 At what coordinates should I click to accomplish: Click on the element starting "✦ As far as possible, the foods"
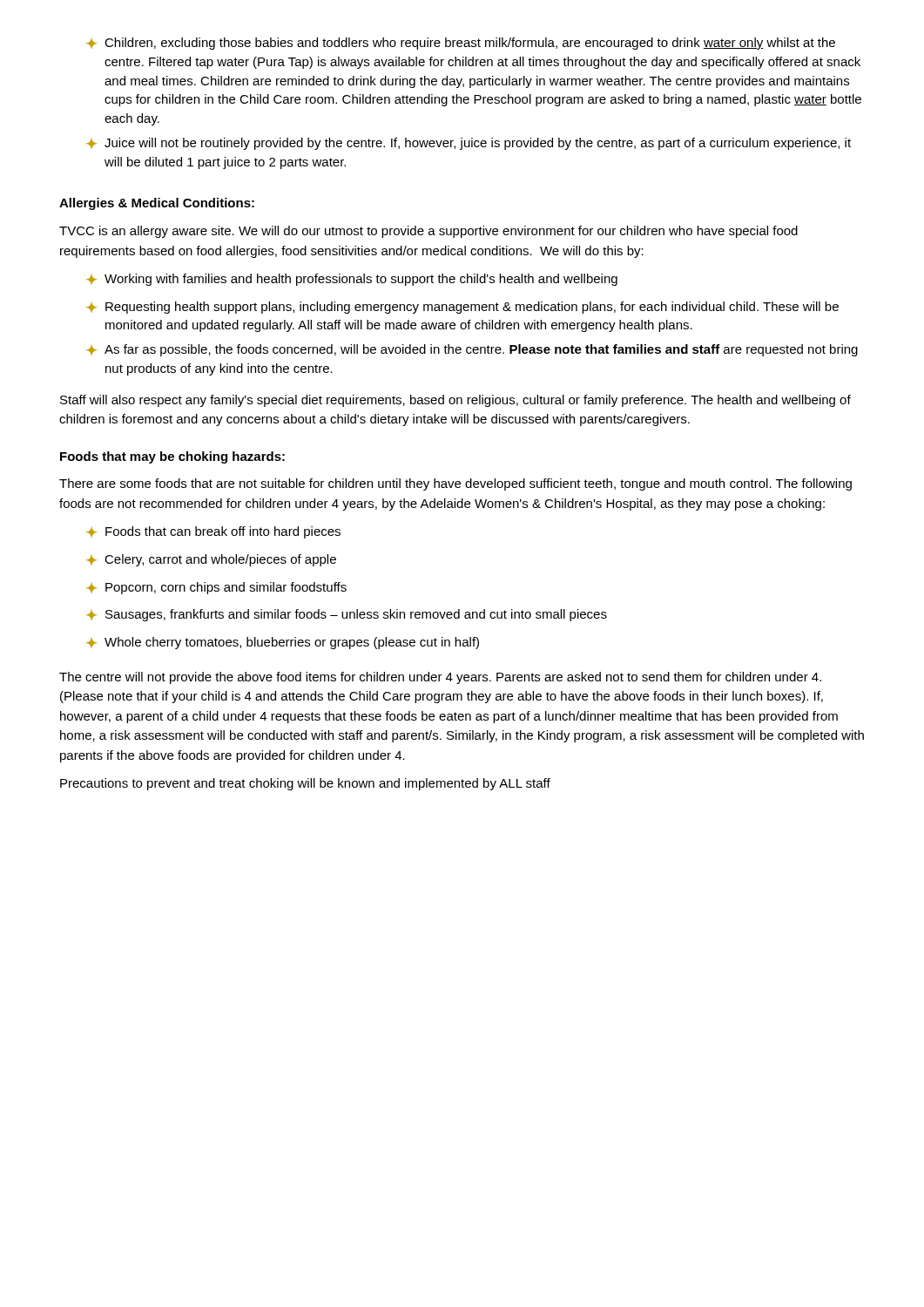(478, 359)
